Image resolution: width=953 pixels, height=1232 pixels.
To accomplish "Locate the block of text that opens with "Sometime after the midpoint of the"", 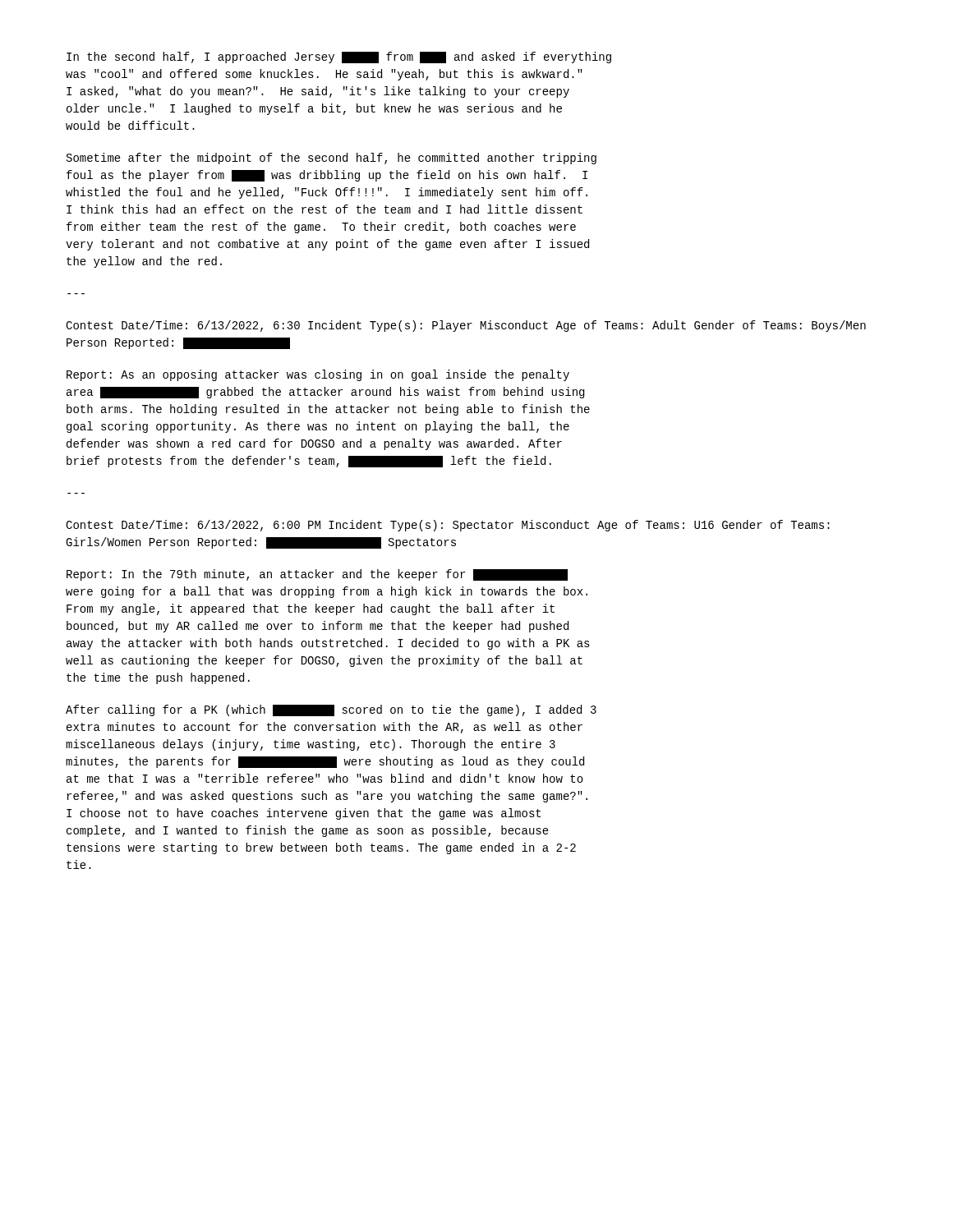I will [331, 210].
